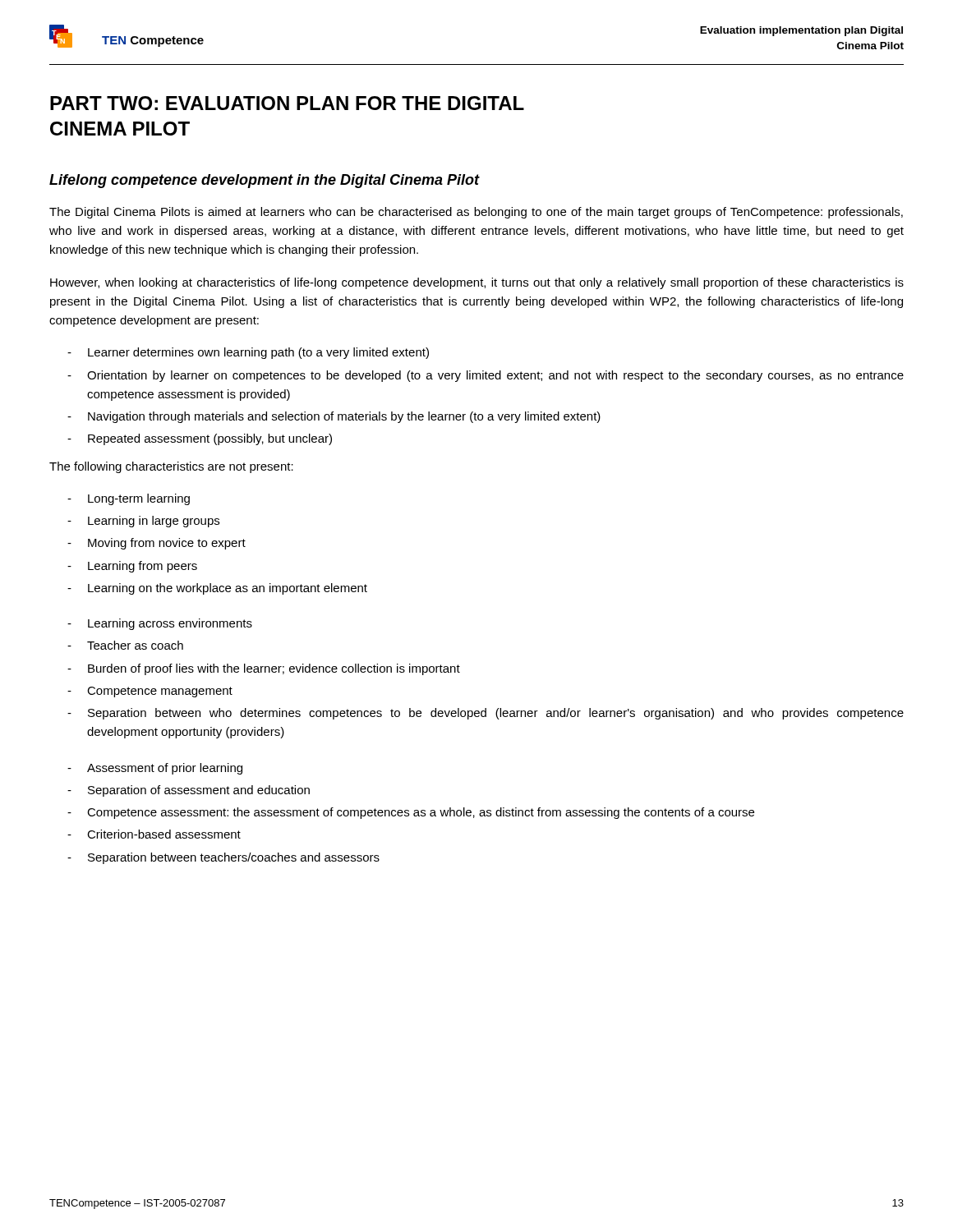Locate the list item that reads "- Learning from peers"
This screenshot has width=953, height=1232.
[132, 567]
